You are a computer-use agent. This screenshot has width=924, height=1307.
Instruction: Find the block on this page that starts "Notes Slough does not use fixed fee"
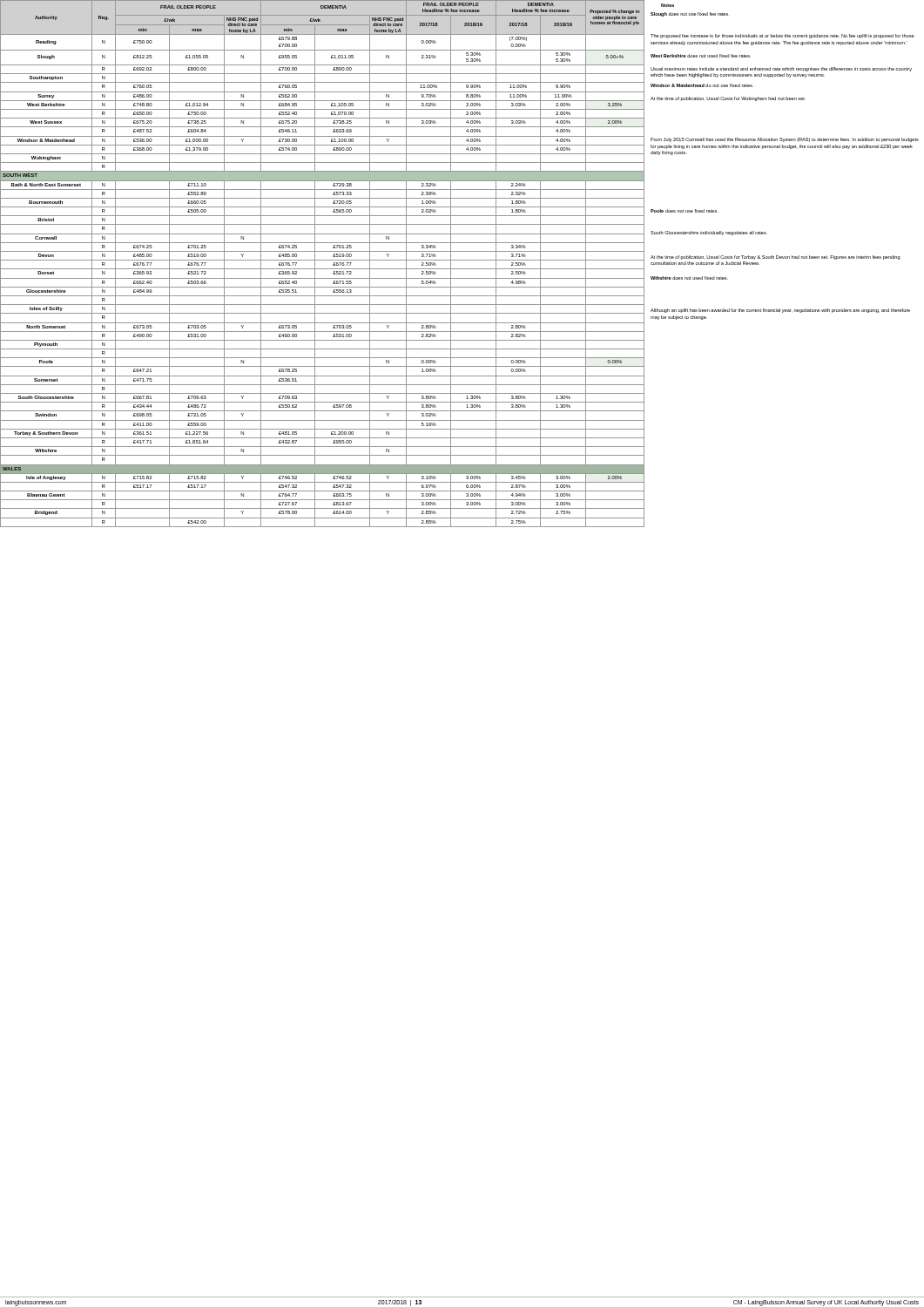tap(689, 14)
